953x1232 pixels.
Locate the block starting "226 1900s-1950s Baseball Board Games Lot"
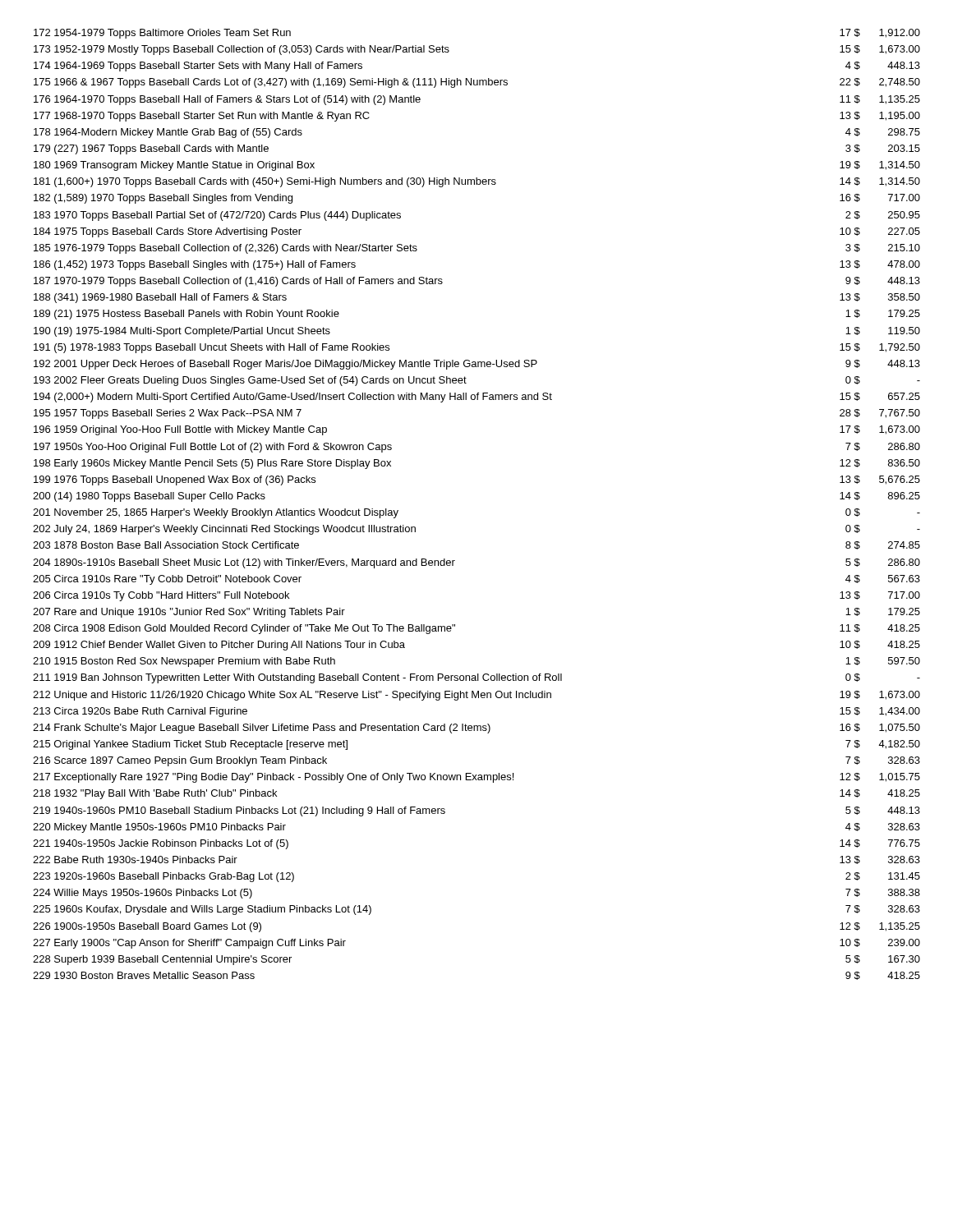pyautogui.click(x=148, y=927)
